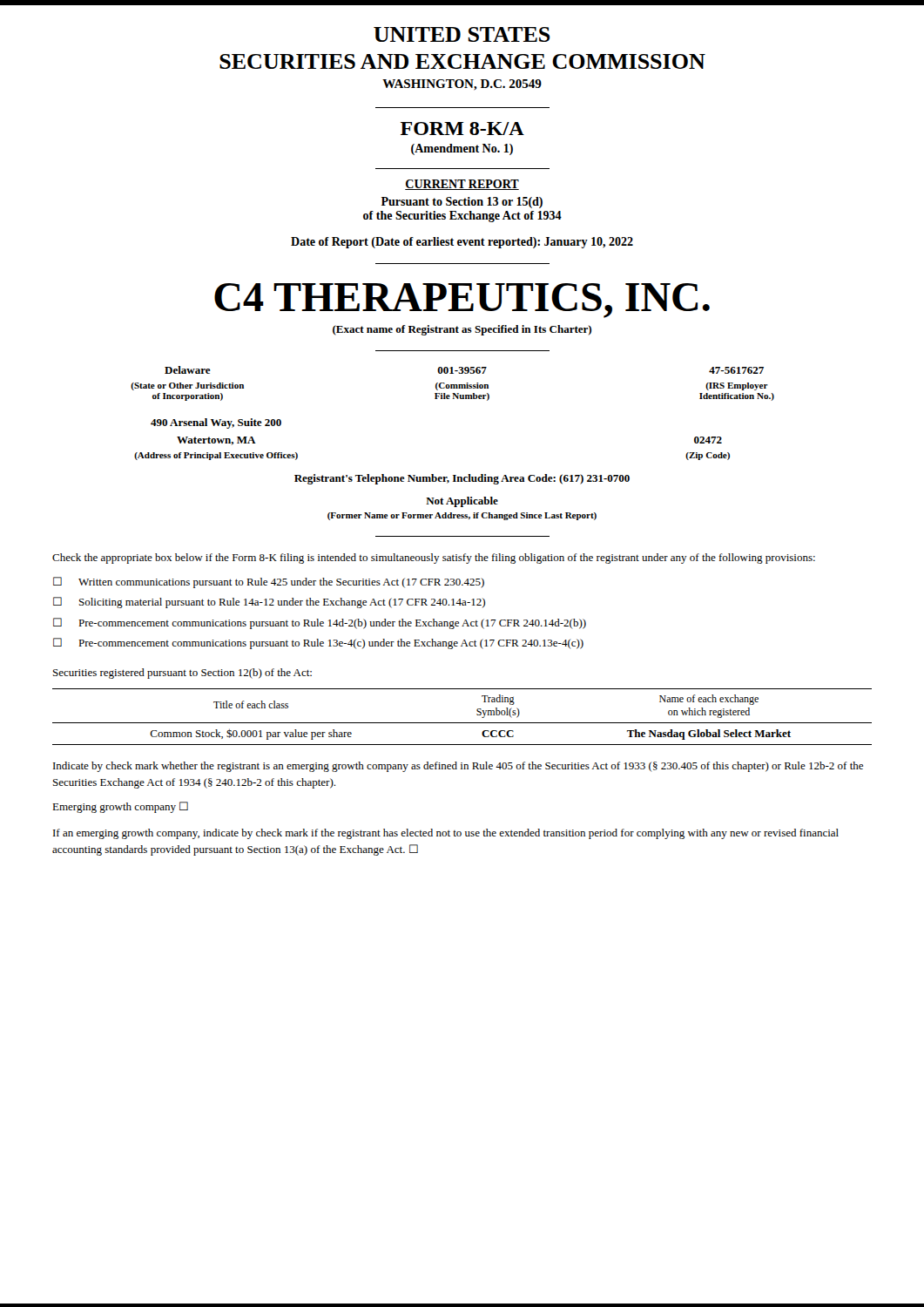Screen dimensions: 1307x924
Task: Locate the text "(Amendment No. 1)"
Action: pyautogui.click(x=462, y=149)
